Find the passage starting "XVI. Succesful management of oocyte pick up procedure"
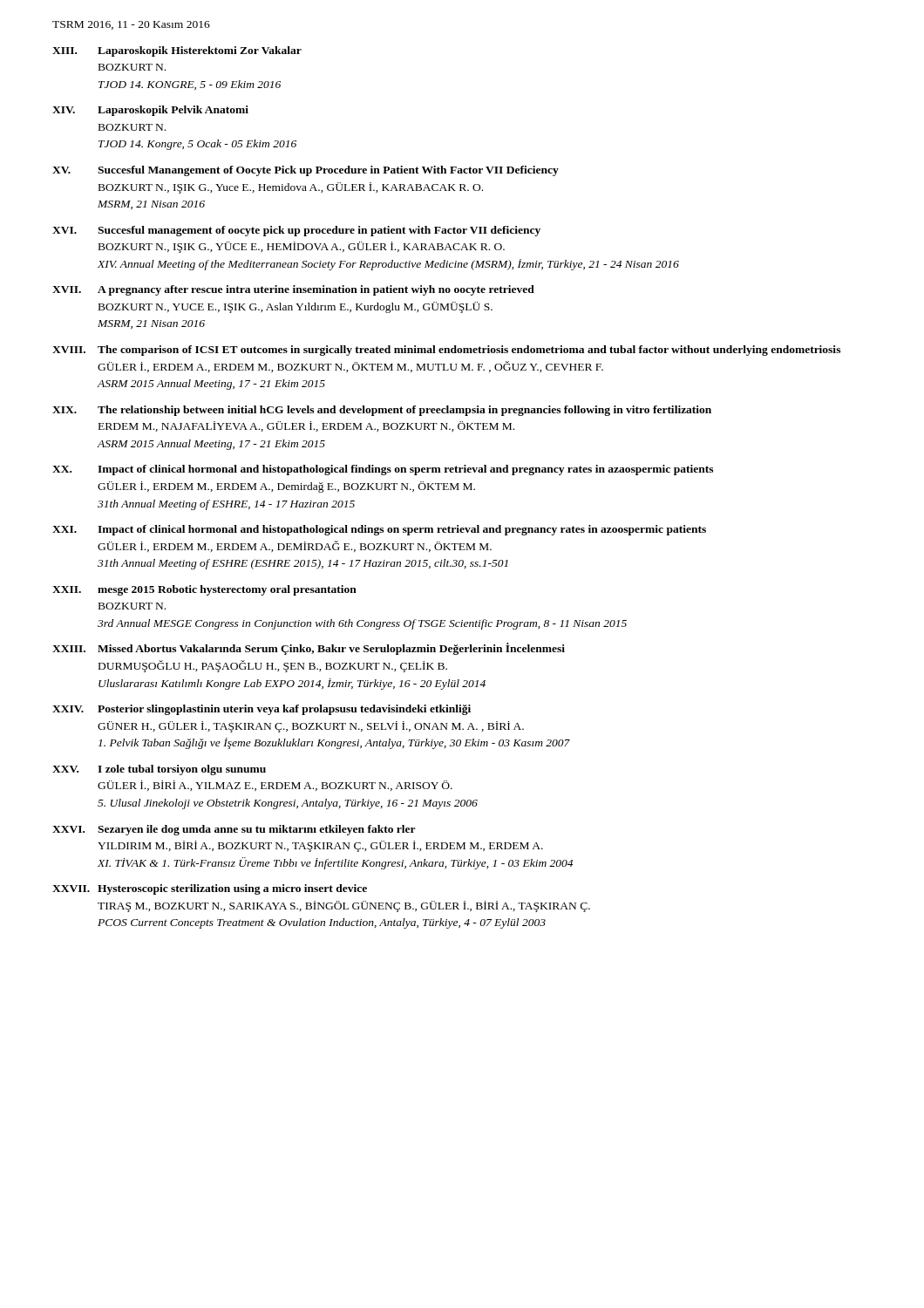Image resolution: width=924 pixels, height=1308 pixels. (x=466, y=247)
